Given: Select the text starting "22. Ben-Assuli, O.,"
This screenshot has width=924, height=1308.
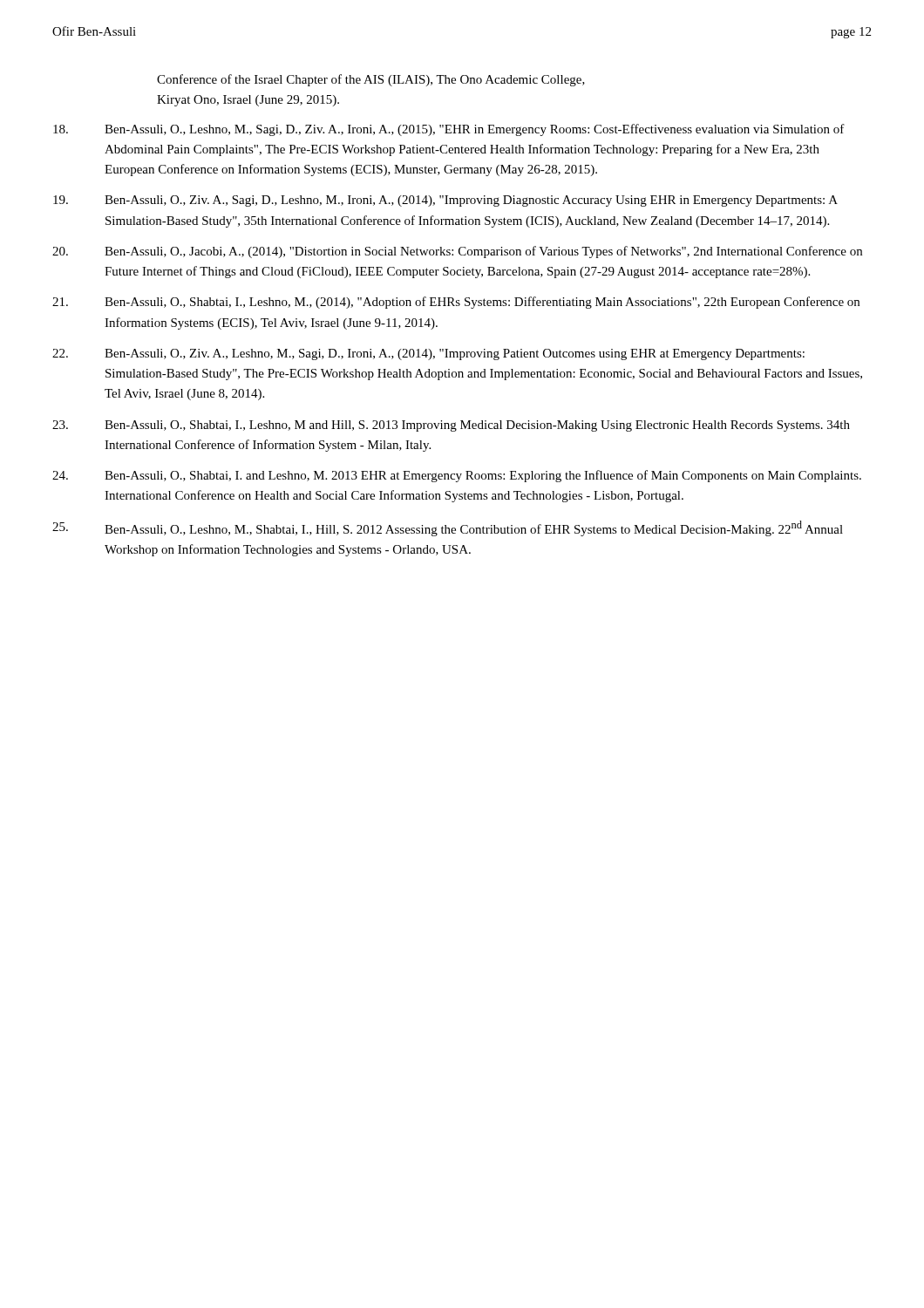Looking at the screenshot, I should pyautogui.click(x=462, y=374).
